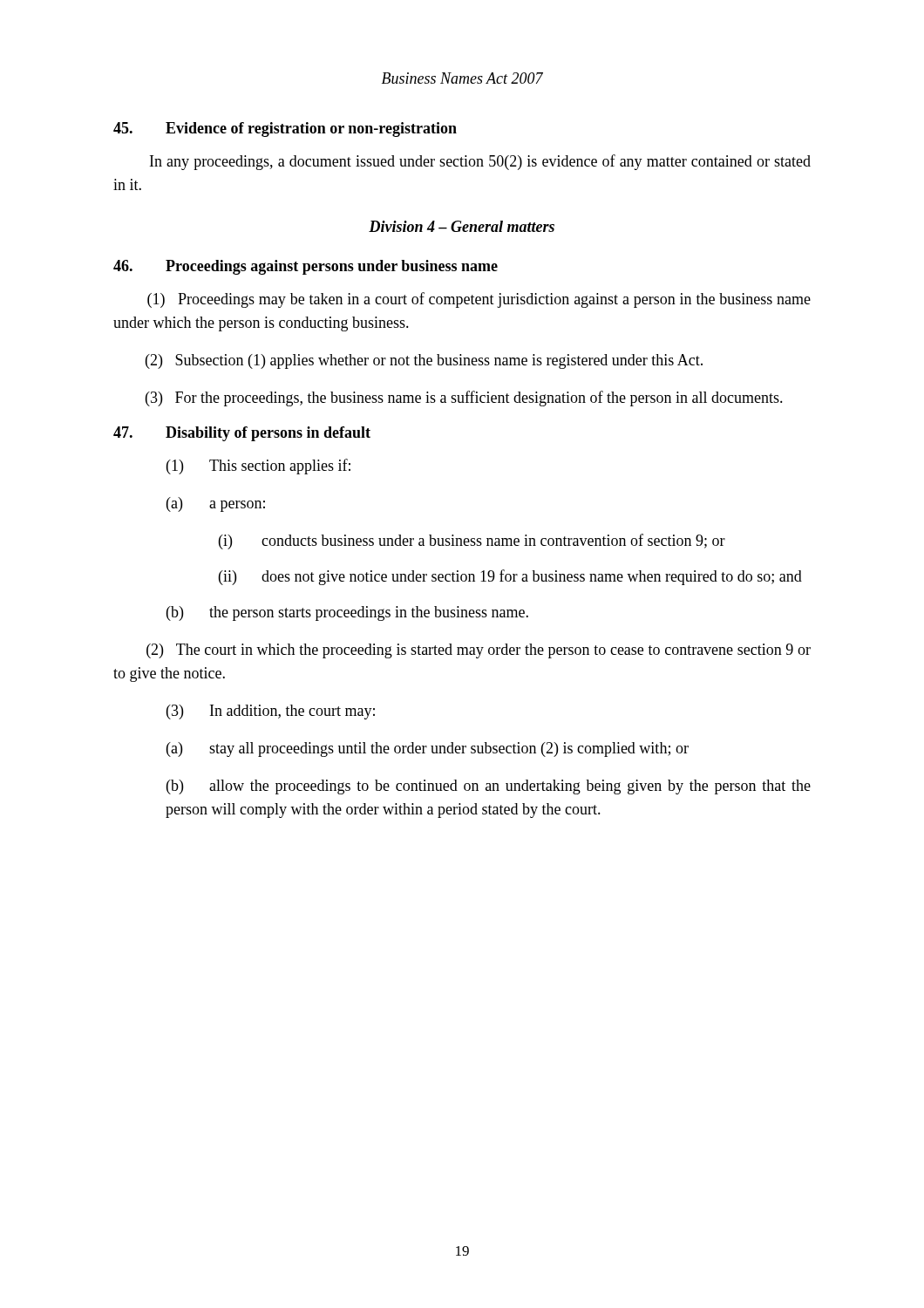Point to the block starting "(2) Subsection (1) applies"
Screen dimensions: 1308x924
click(409, 360)
